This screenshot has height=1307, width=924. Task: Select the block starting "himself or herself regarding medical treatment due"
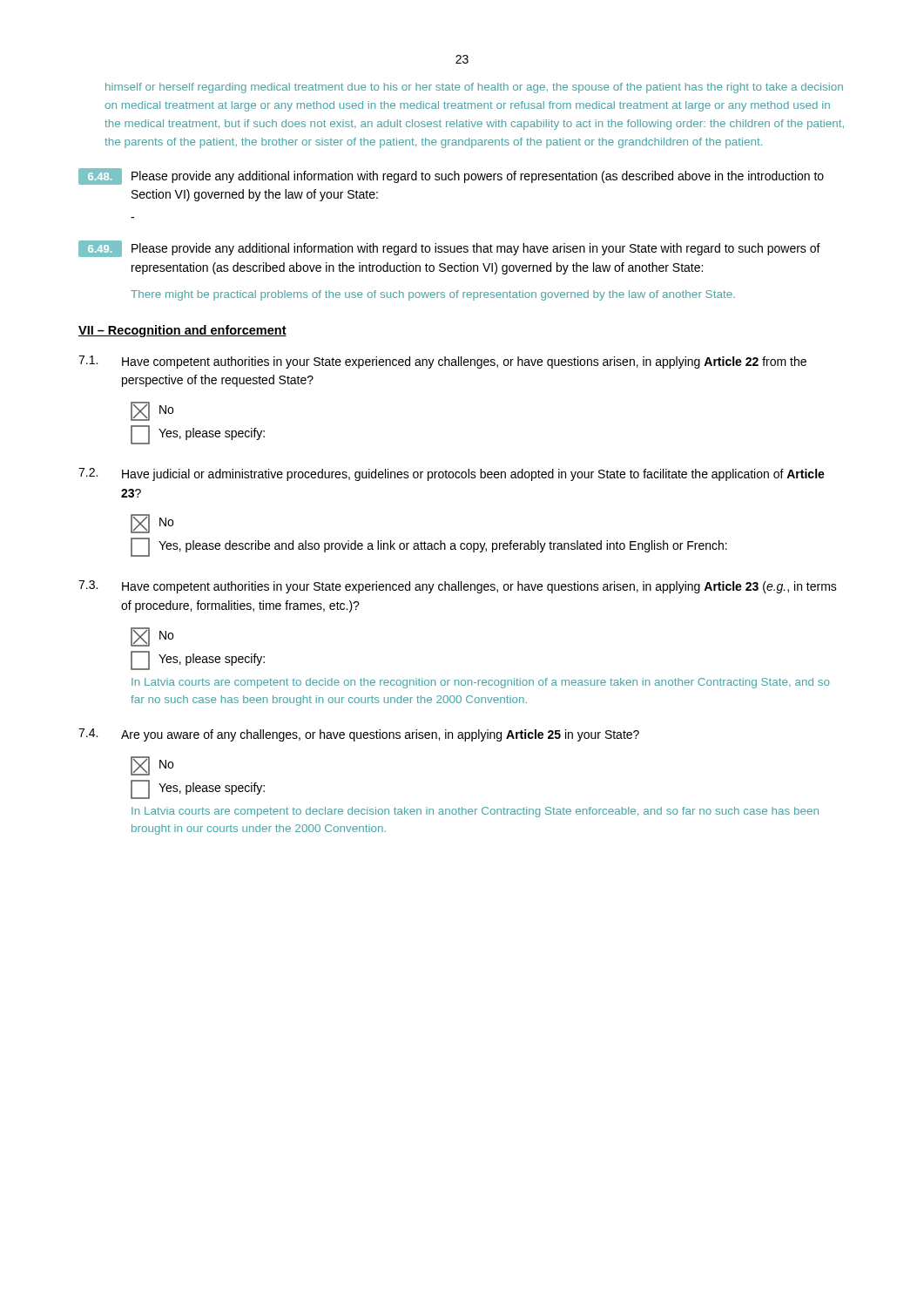[x=475, y=114]
